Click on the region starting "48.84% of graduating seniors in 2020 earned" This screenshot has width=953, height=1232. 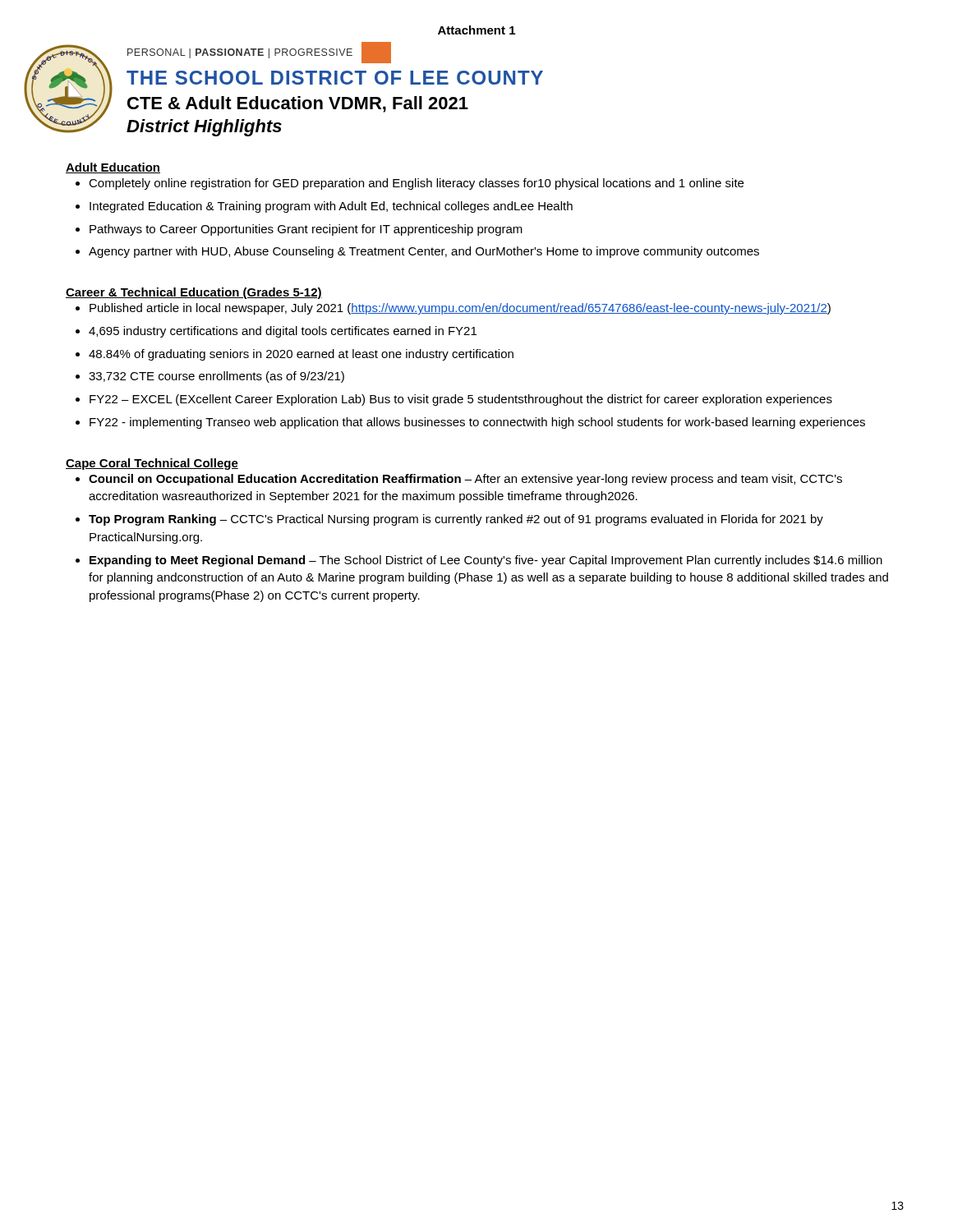click(301, 353)
